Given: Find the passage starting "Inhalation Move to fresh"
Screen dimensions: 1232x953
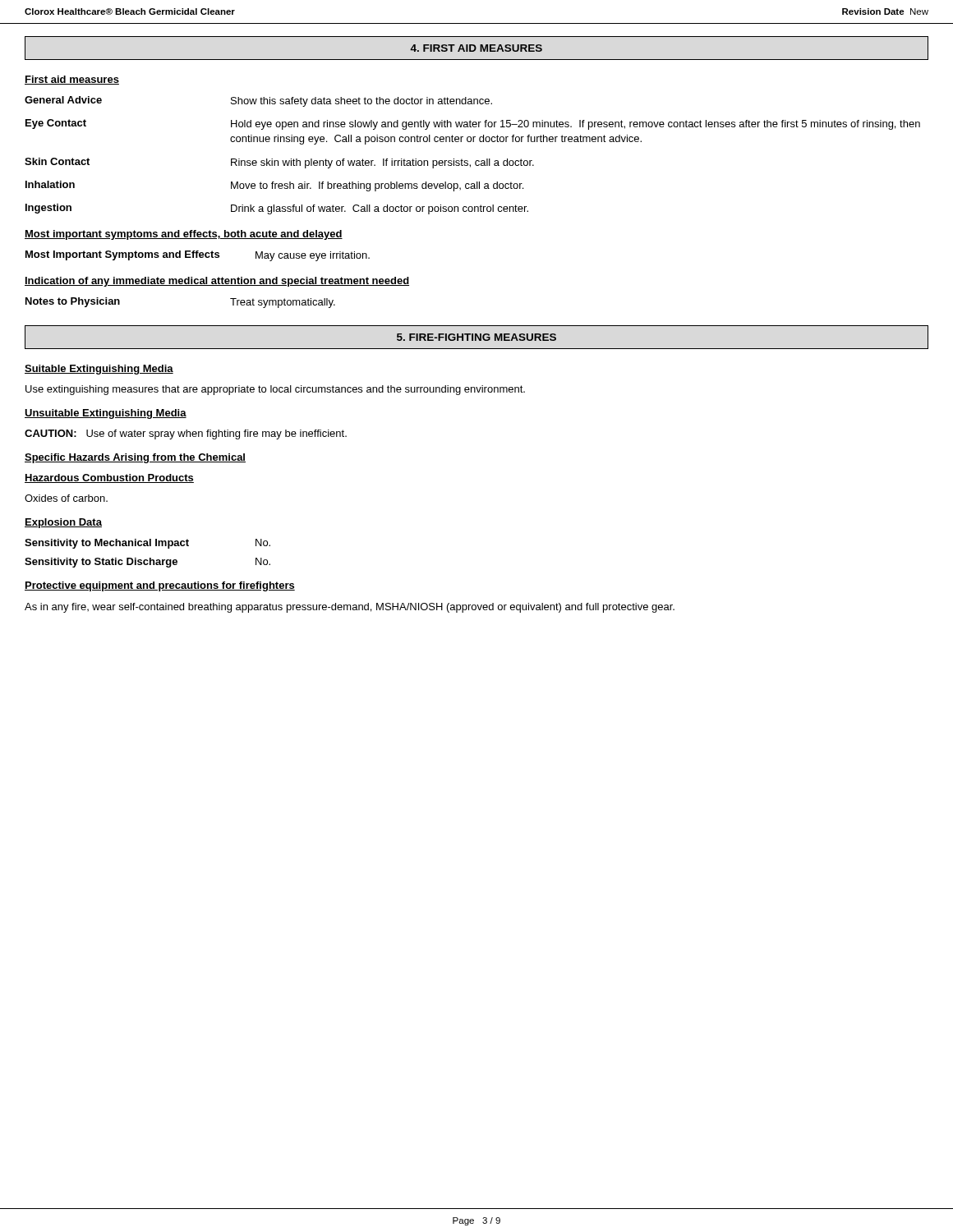Looking at the screenshot, I should tap(476, 185).
